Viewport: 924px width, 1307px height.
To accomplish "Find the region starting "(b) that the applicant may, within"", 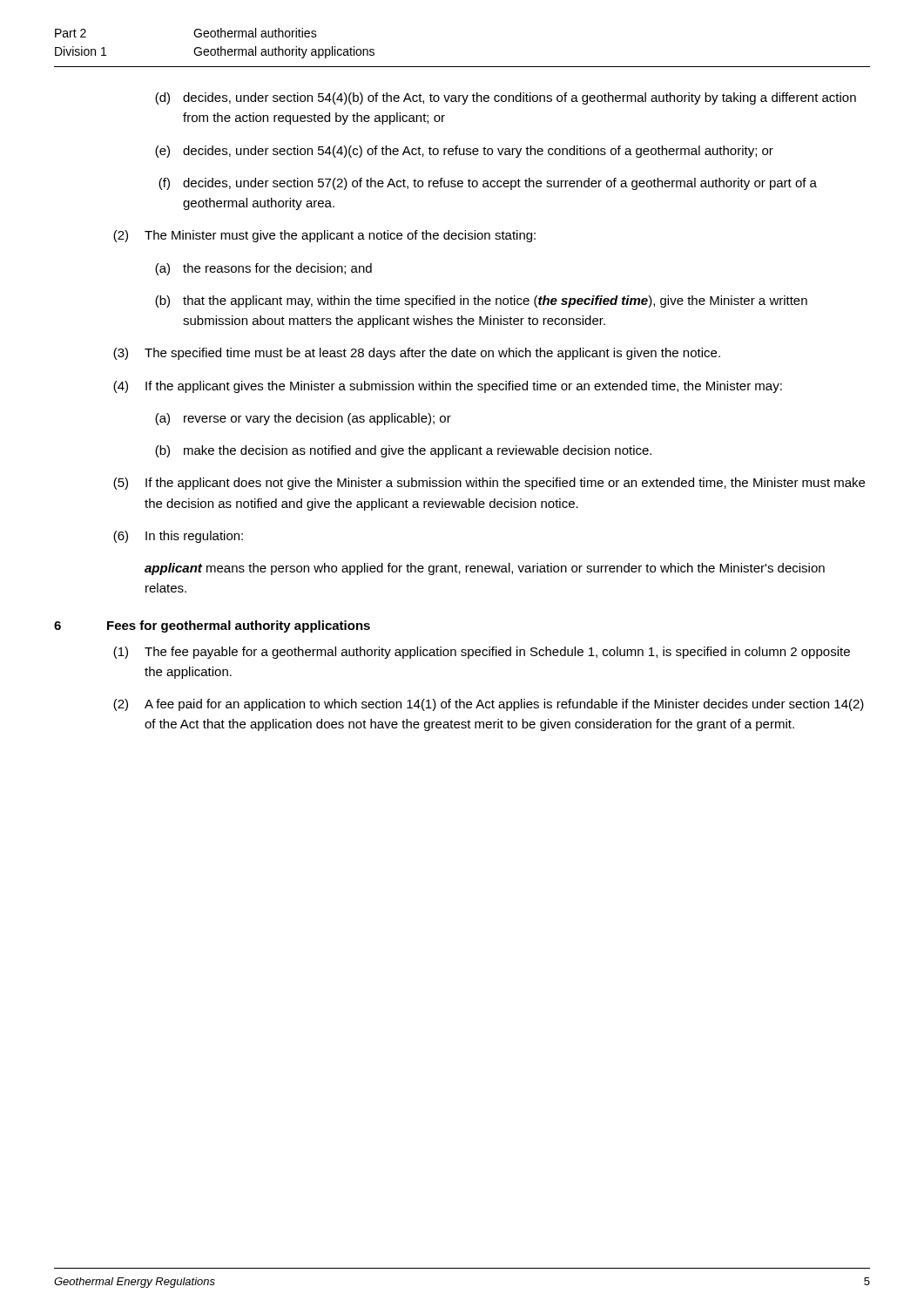I will point(507,310).
